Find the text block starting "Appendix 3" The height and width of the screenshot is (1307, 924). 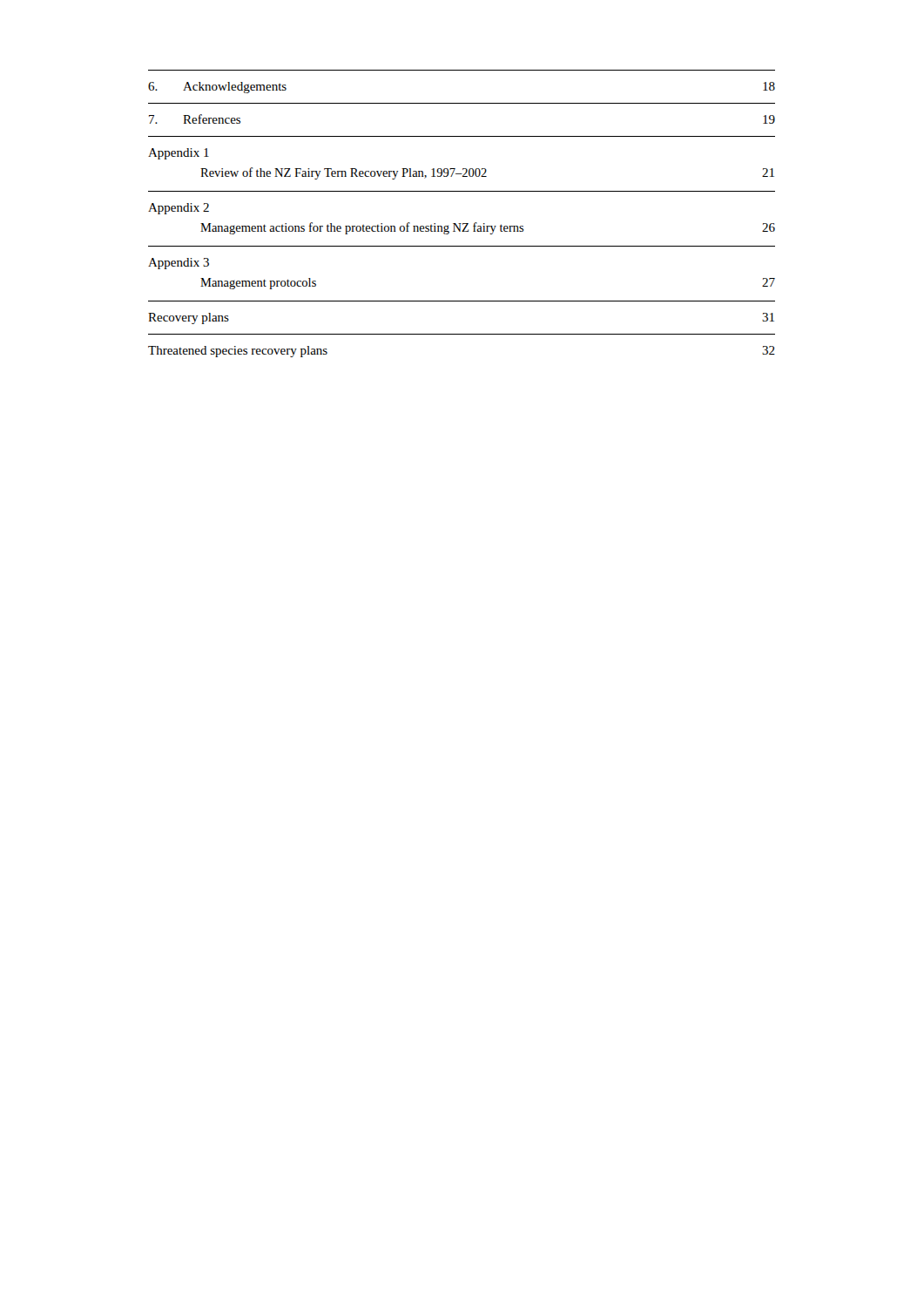pos(179,262)
